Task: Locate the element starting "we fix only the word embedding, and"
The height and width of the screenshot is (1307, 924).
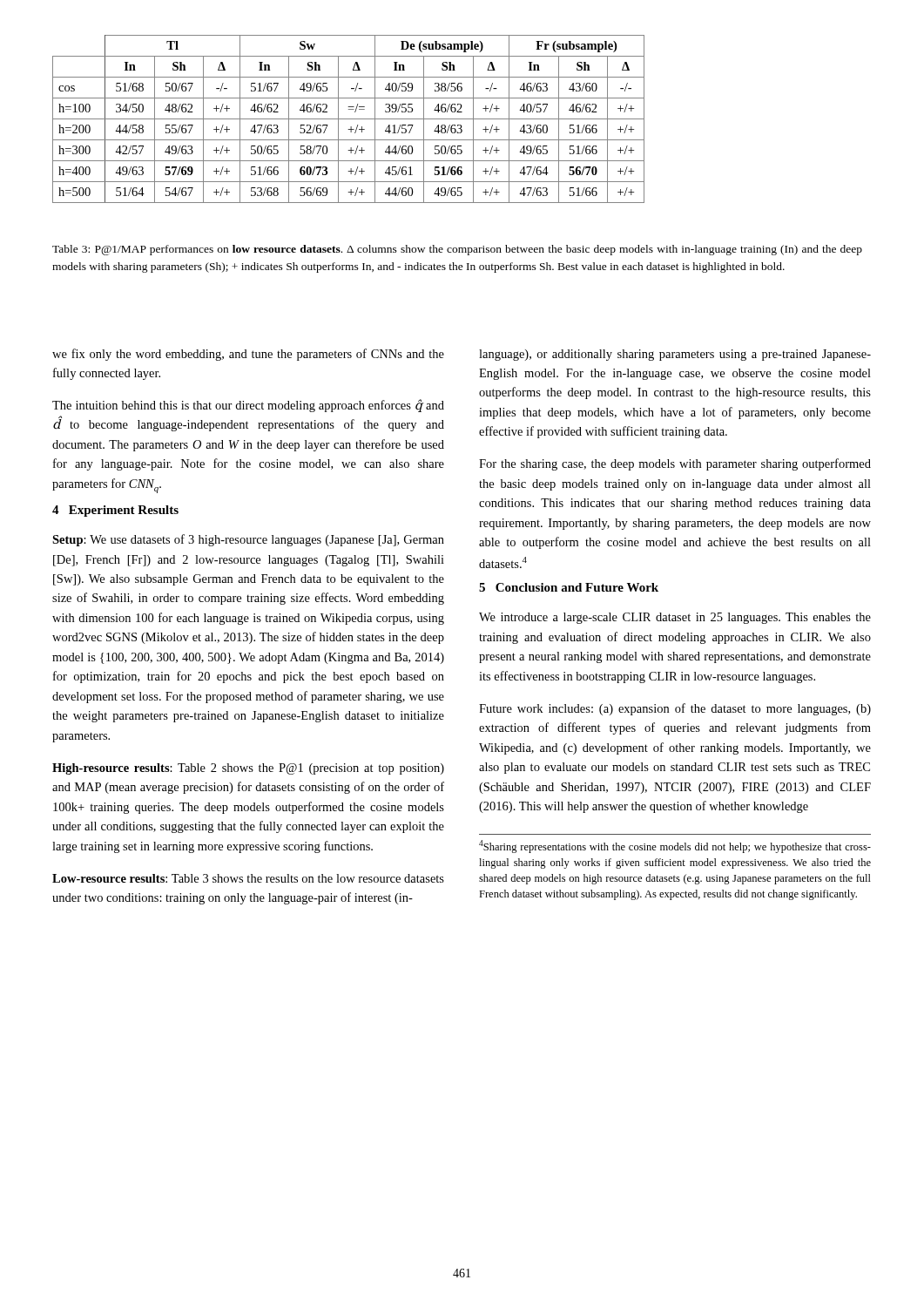Action: point(248,363)
